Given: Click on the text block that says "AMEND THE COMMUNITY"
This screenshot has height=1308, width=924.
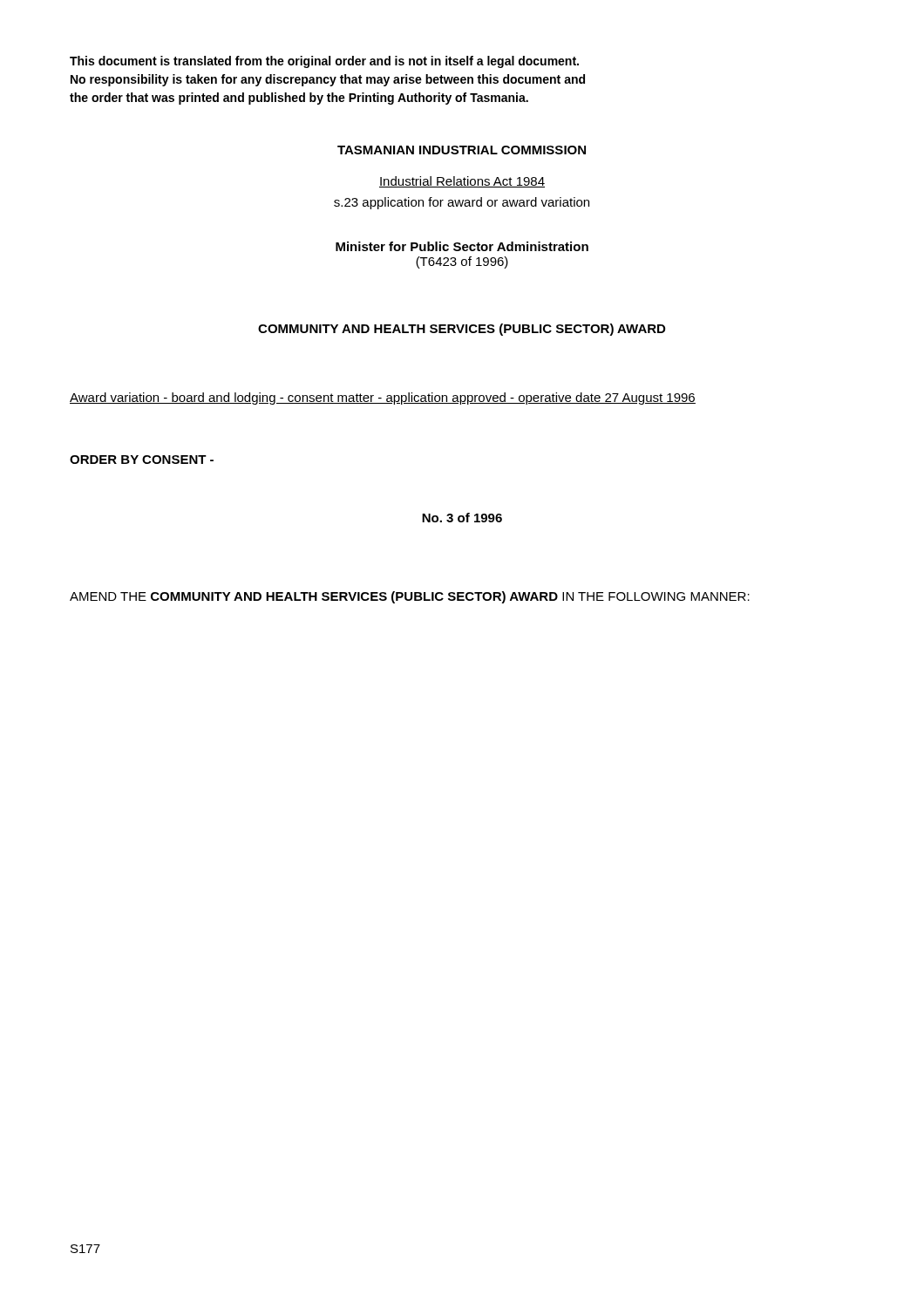Looking at the screenshot, I should [x=410, y=596].
